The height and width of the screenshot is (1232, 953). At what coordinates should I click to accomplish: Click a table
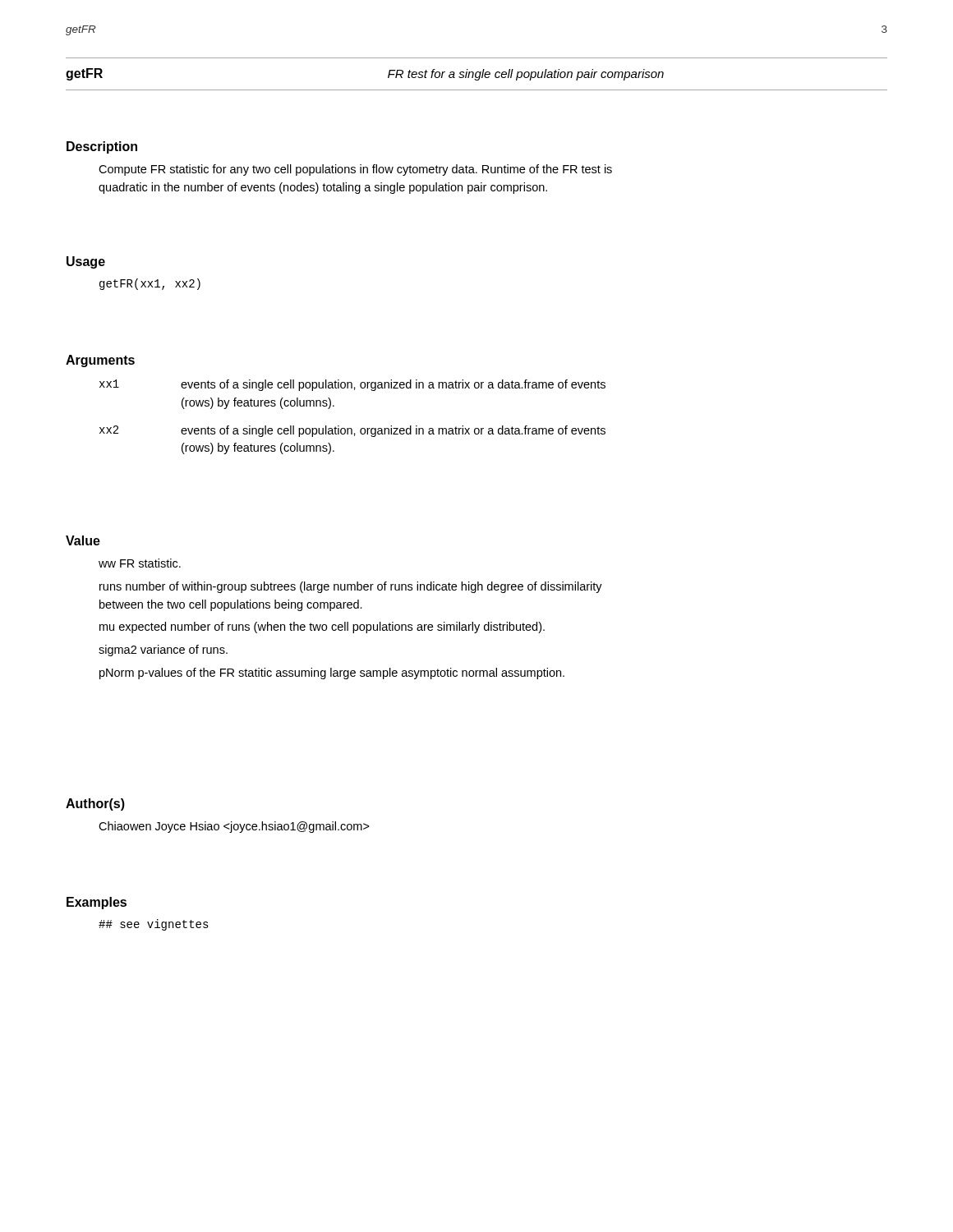[x=476, y=420]
